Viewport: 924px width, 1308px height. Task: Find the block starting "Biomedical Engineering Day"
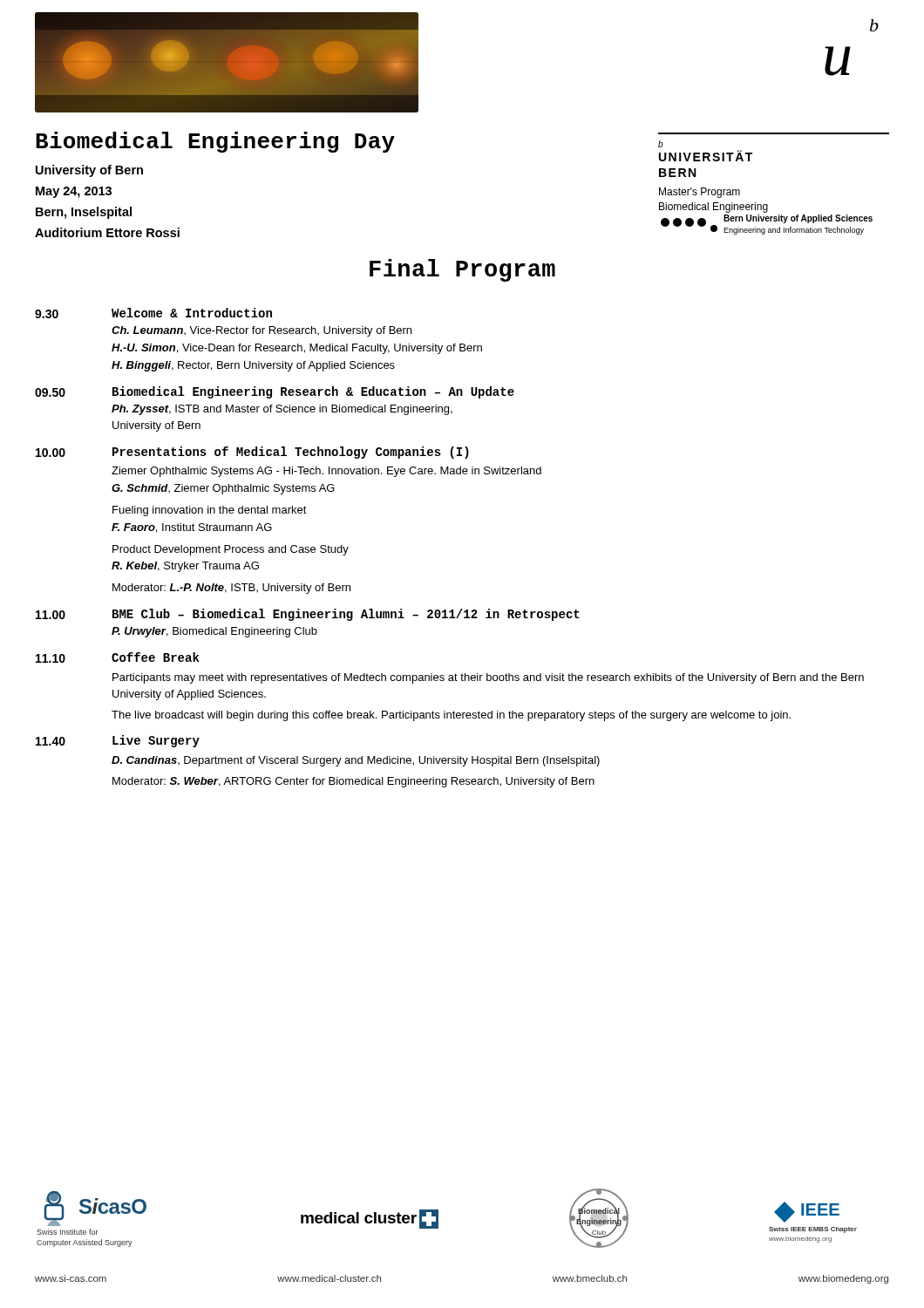(x=215, y=142)
